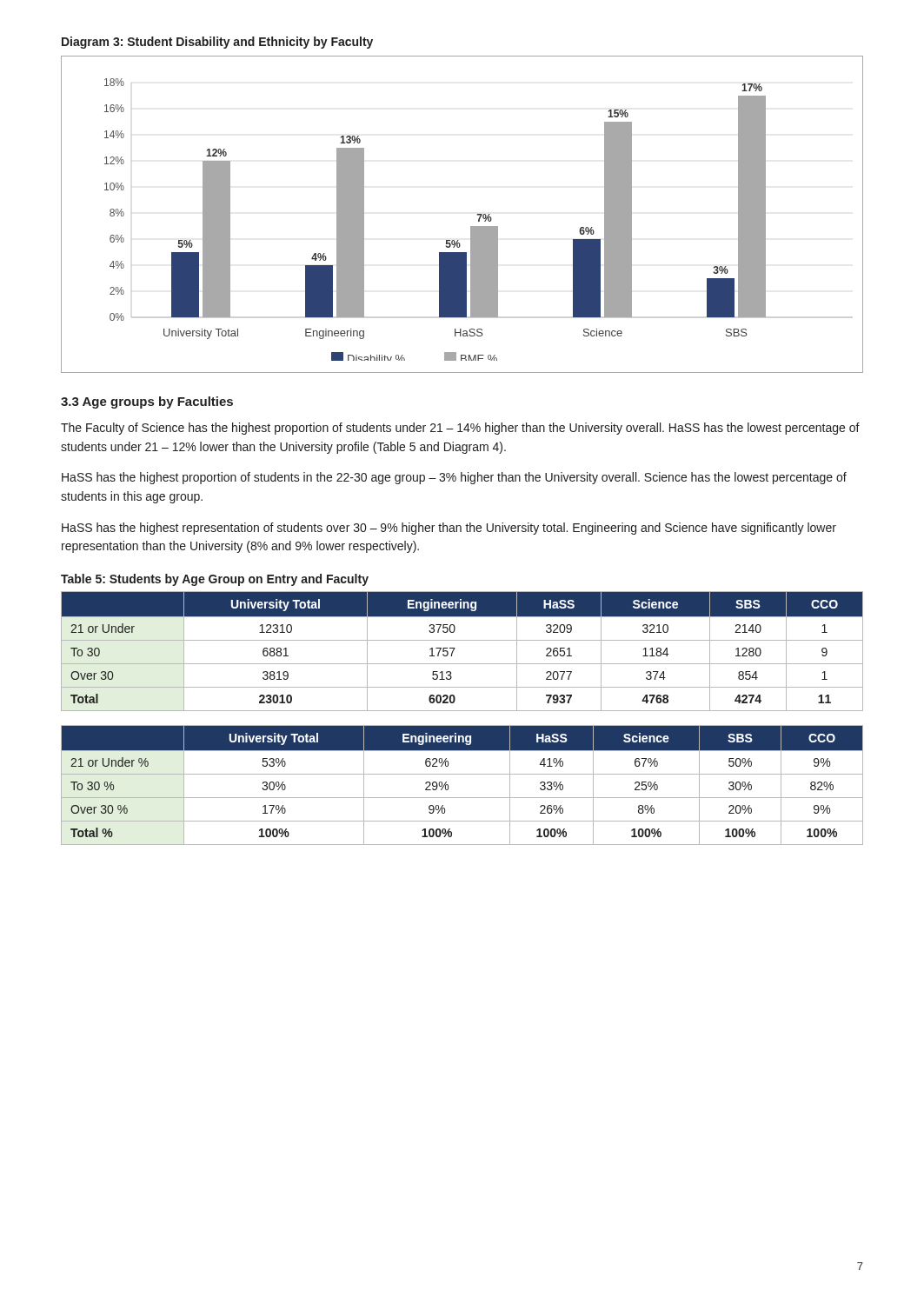Locate the caption with the text "Diagram 3: Student Disability and Ethnicity by Faculty"
The height and width of the screenshot is (1304, 924).
[217, 42]
